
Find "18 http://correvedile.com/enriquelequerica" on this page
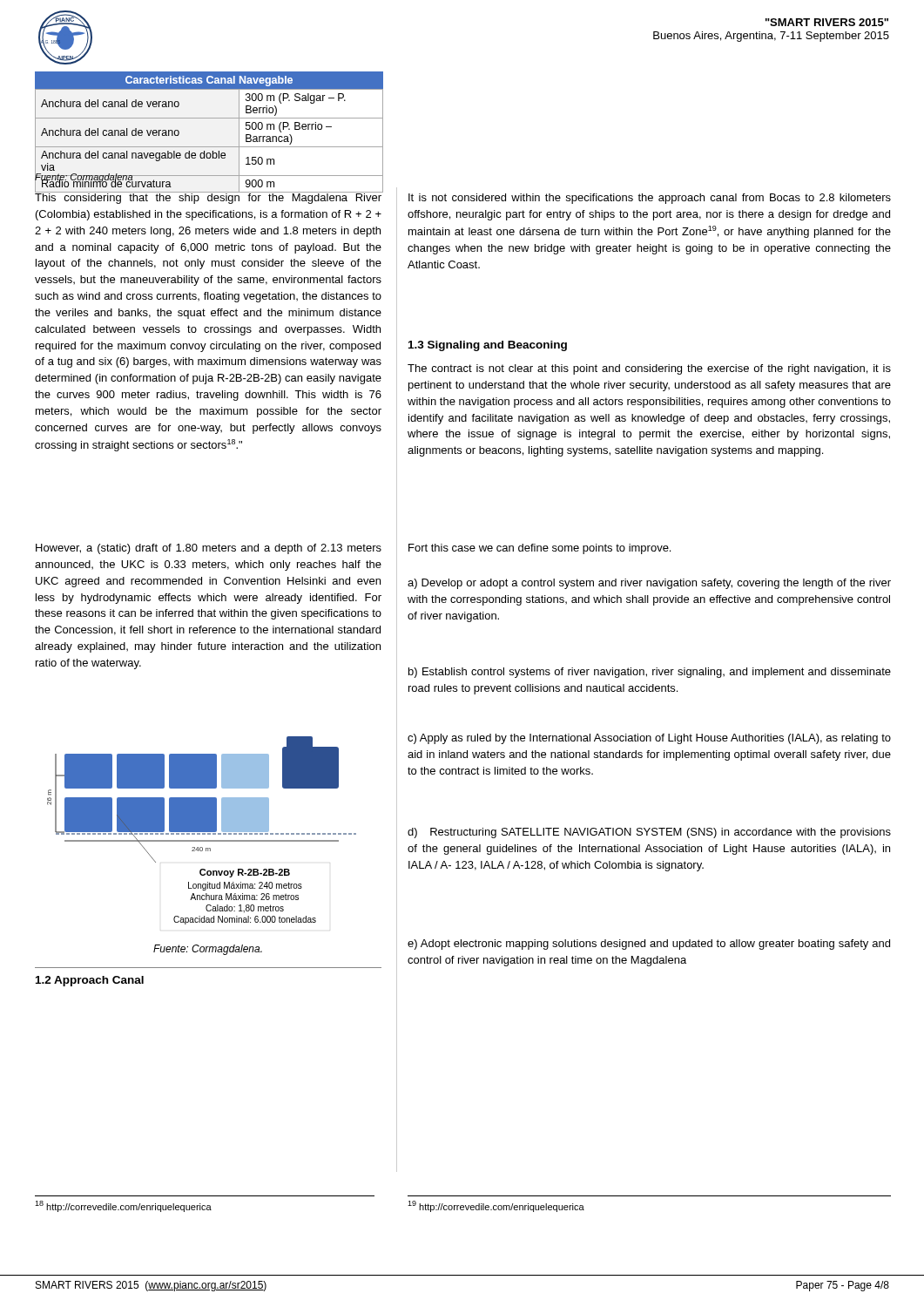[123, 1205]
